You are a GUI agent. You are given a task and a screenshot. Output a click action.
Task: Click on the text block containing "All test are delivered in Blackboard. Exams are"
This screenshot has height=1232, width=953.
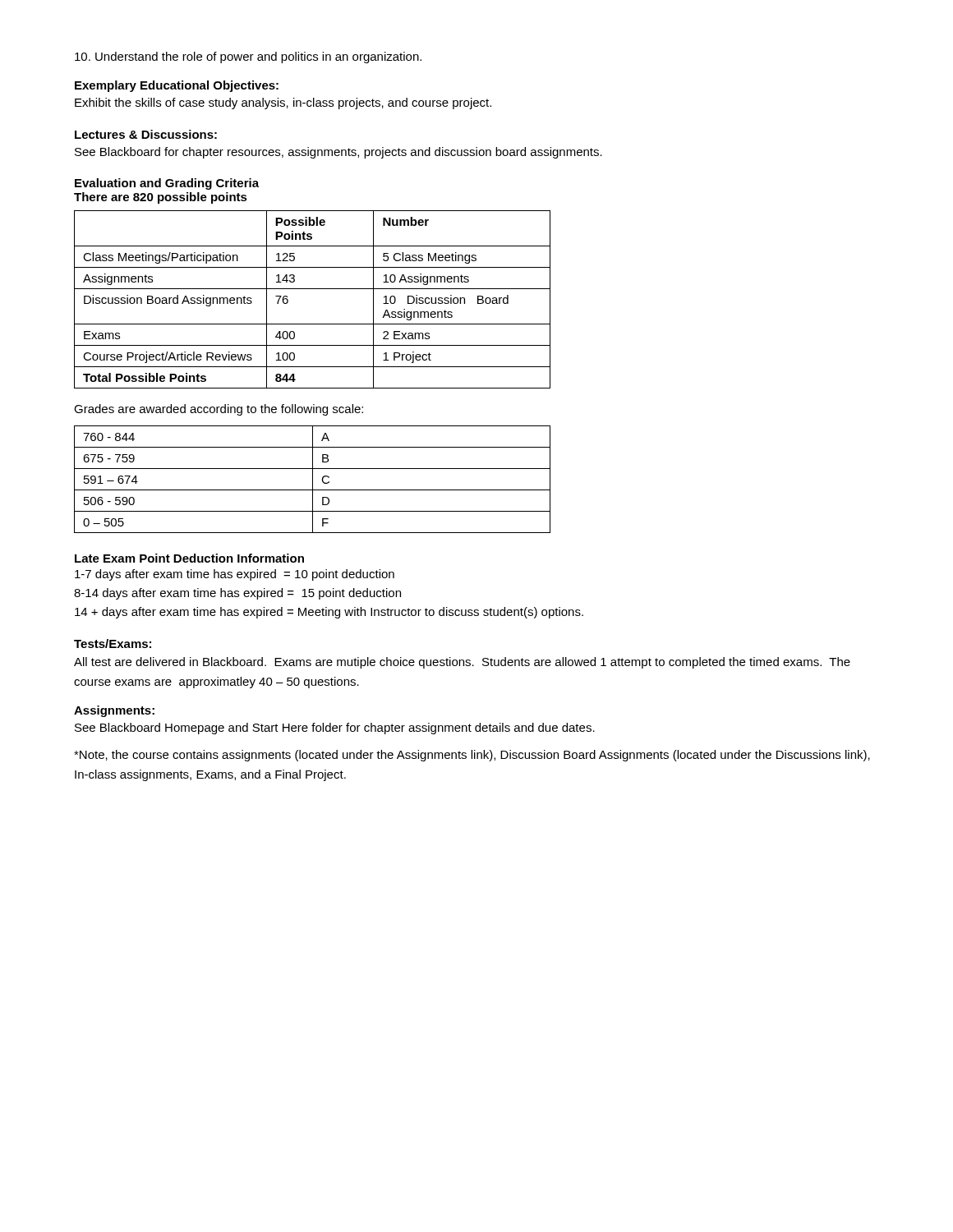[x=462, y=671]
